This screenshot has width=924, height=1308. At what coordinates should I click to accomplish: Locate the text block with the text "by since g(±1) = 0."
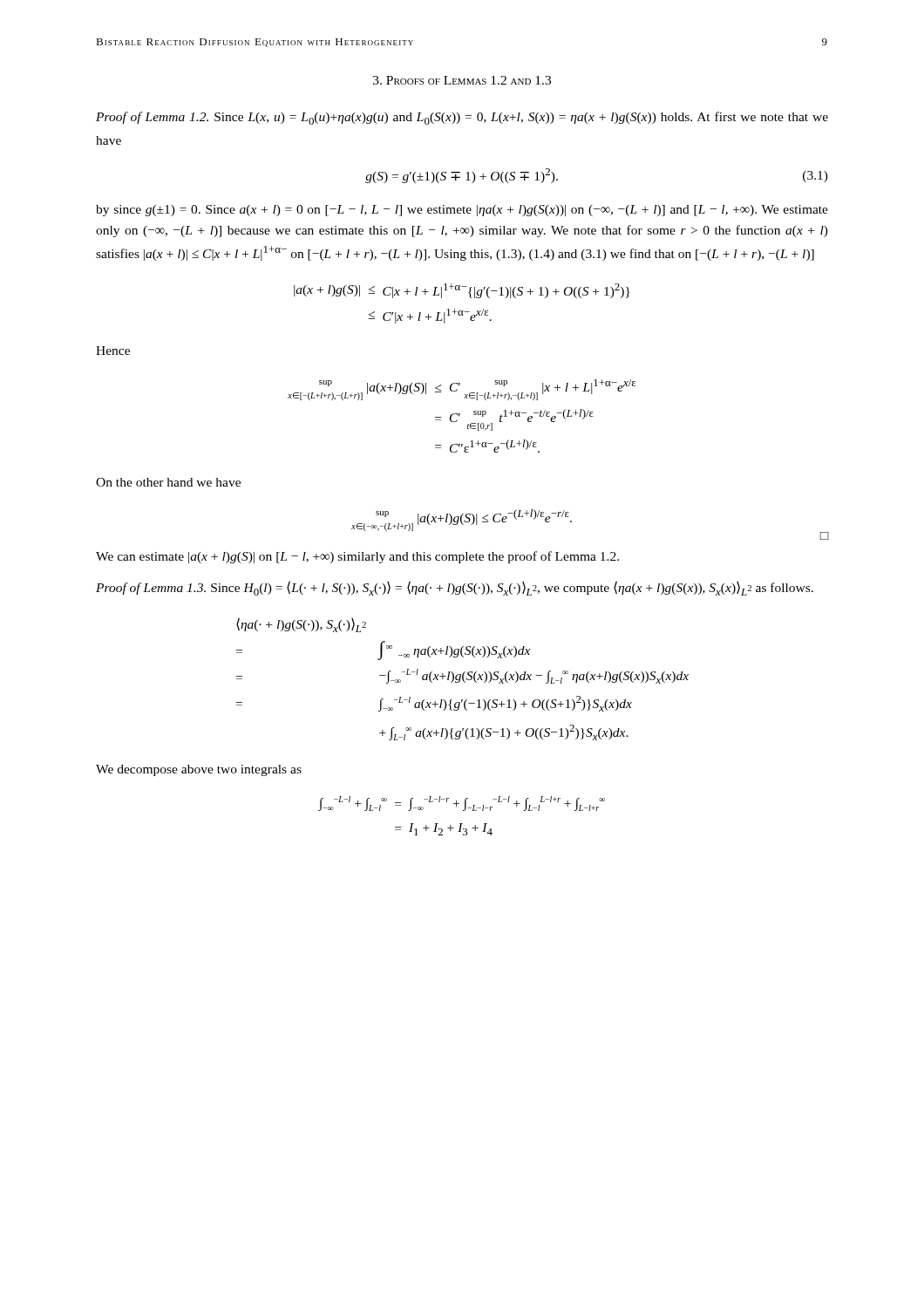462,231
